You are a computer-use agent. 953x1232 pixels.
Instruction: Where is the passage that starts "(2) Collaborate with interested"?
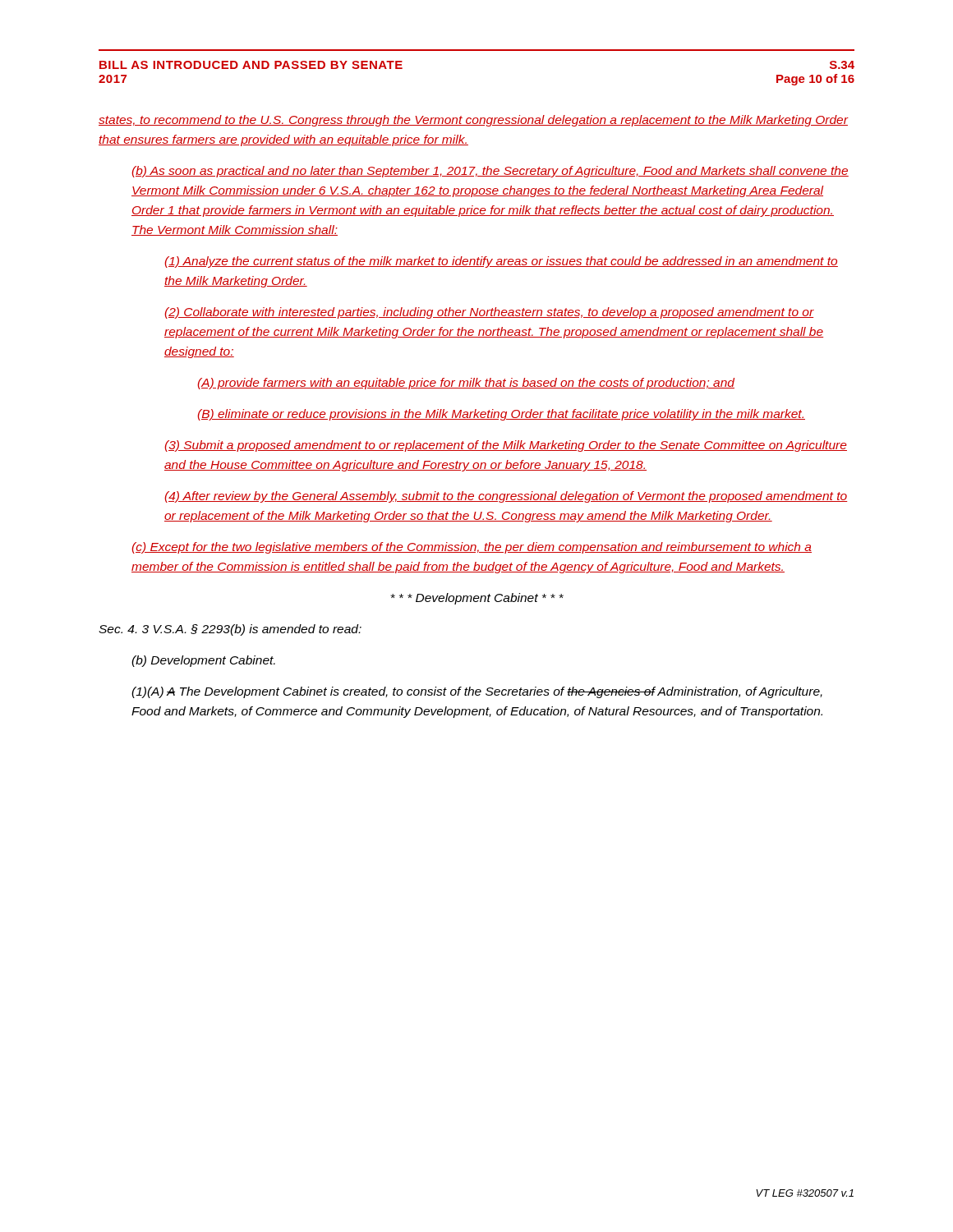[x=494, y=332]
